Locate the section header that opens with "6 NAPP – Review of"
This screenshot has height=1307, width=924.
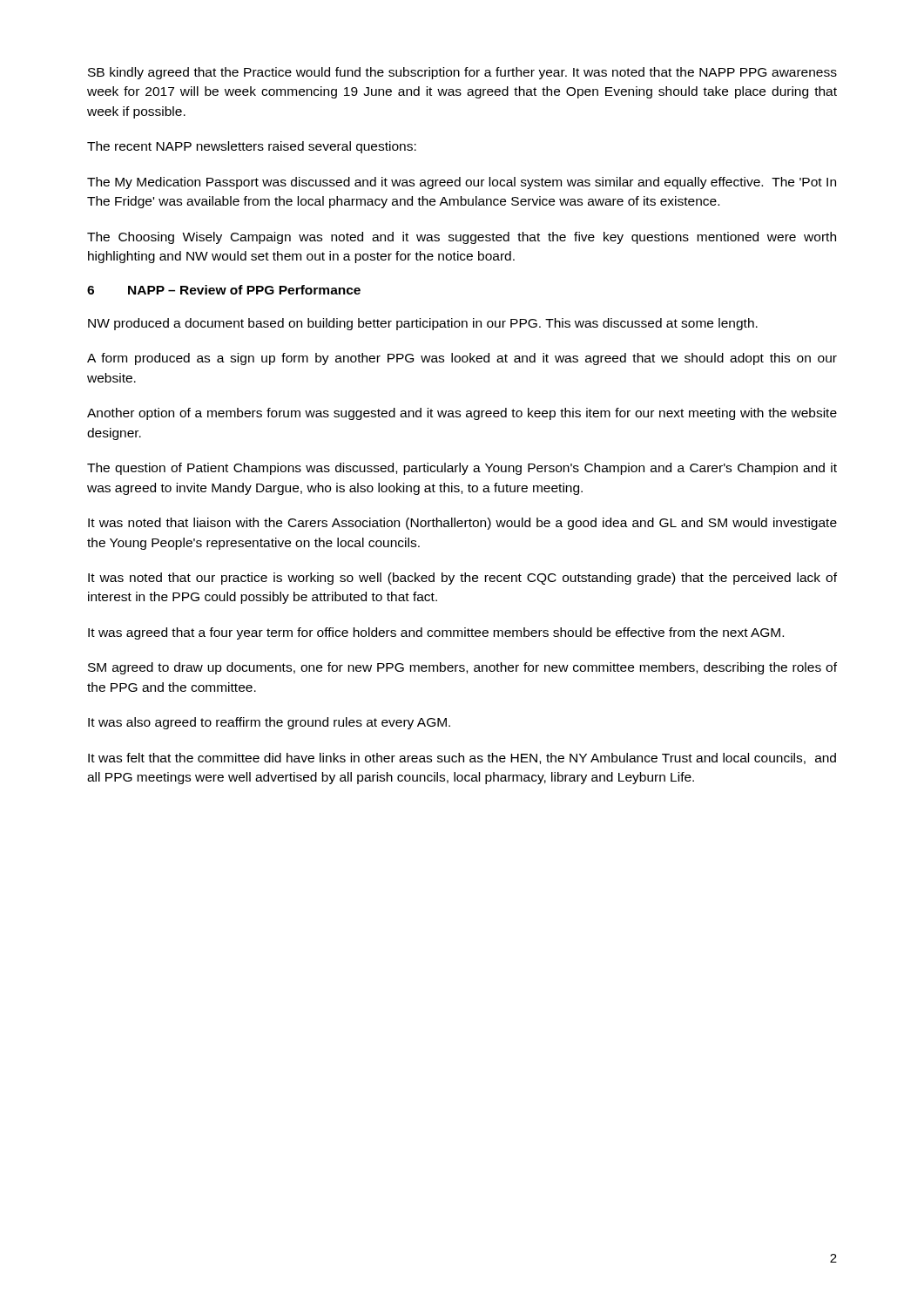[x=224, y=290]
